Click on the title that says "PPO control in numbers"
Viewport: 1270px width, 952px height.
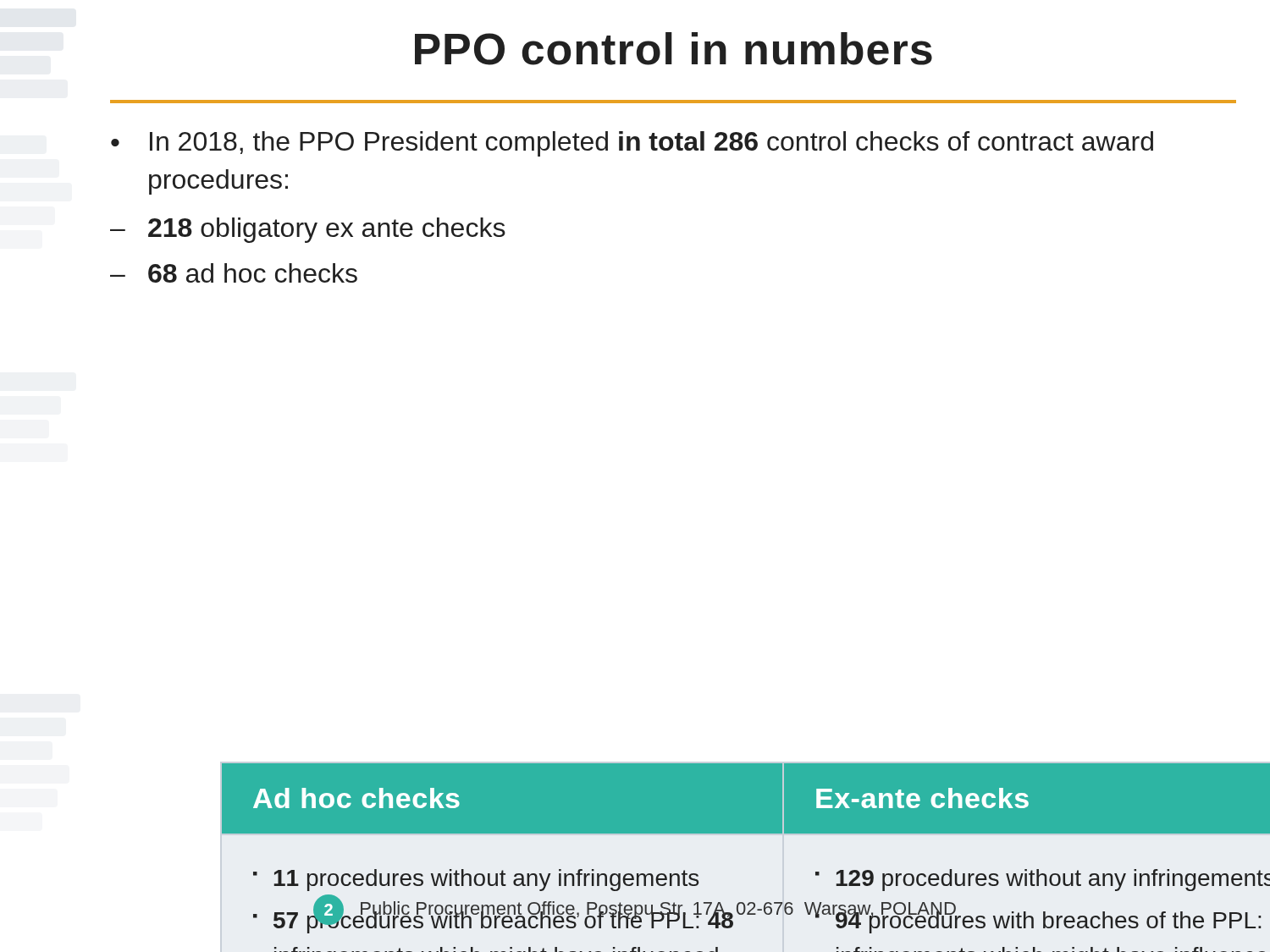coord(673,49)
